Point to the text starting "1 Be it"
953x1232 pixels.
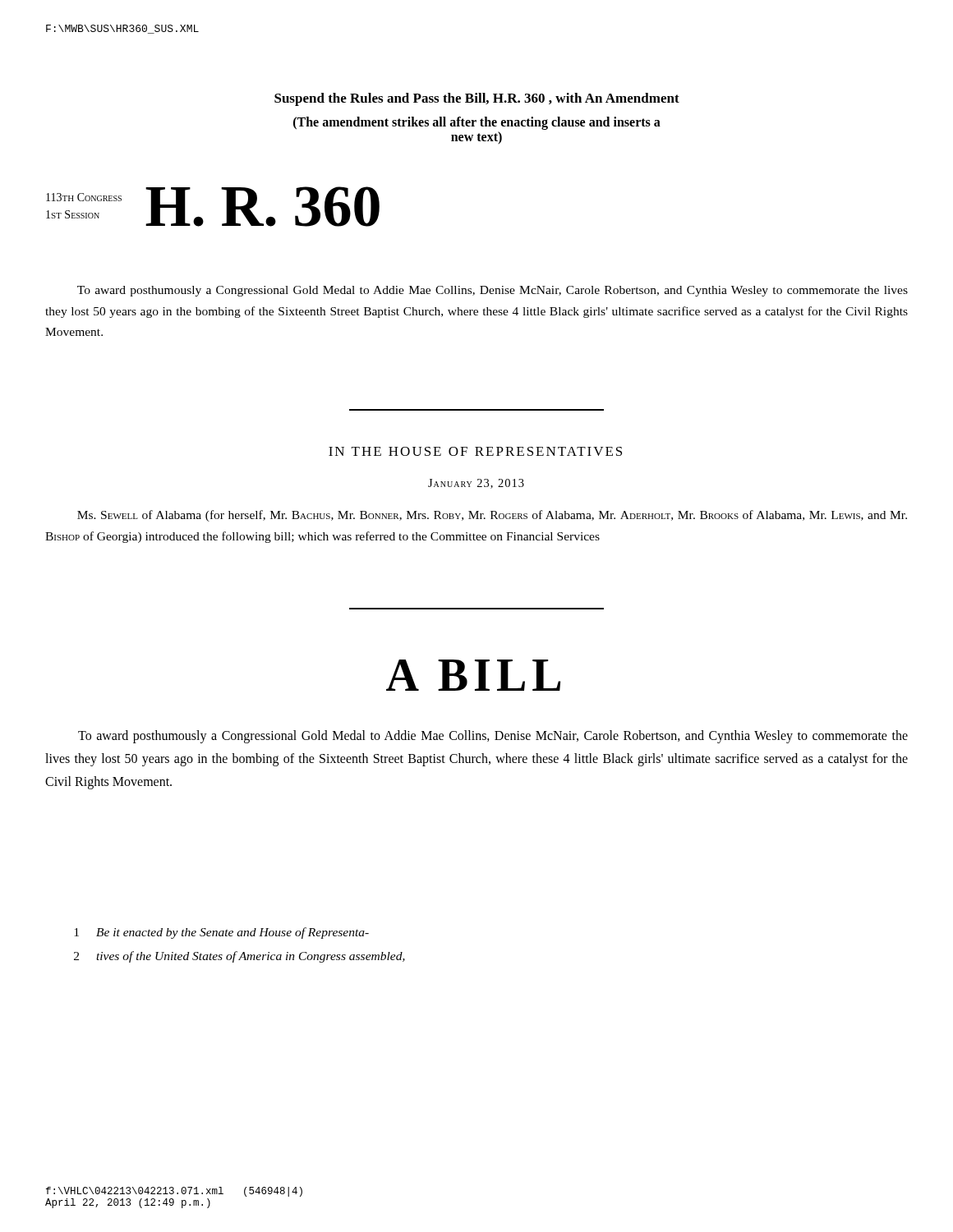coord(207,932)
